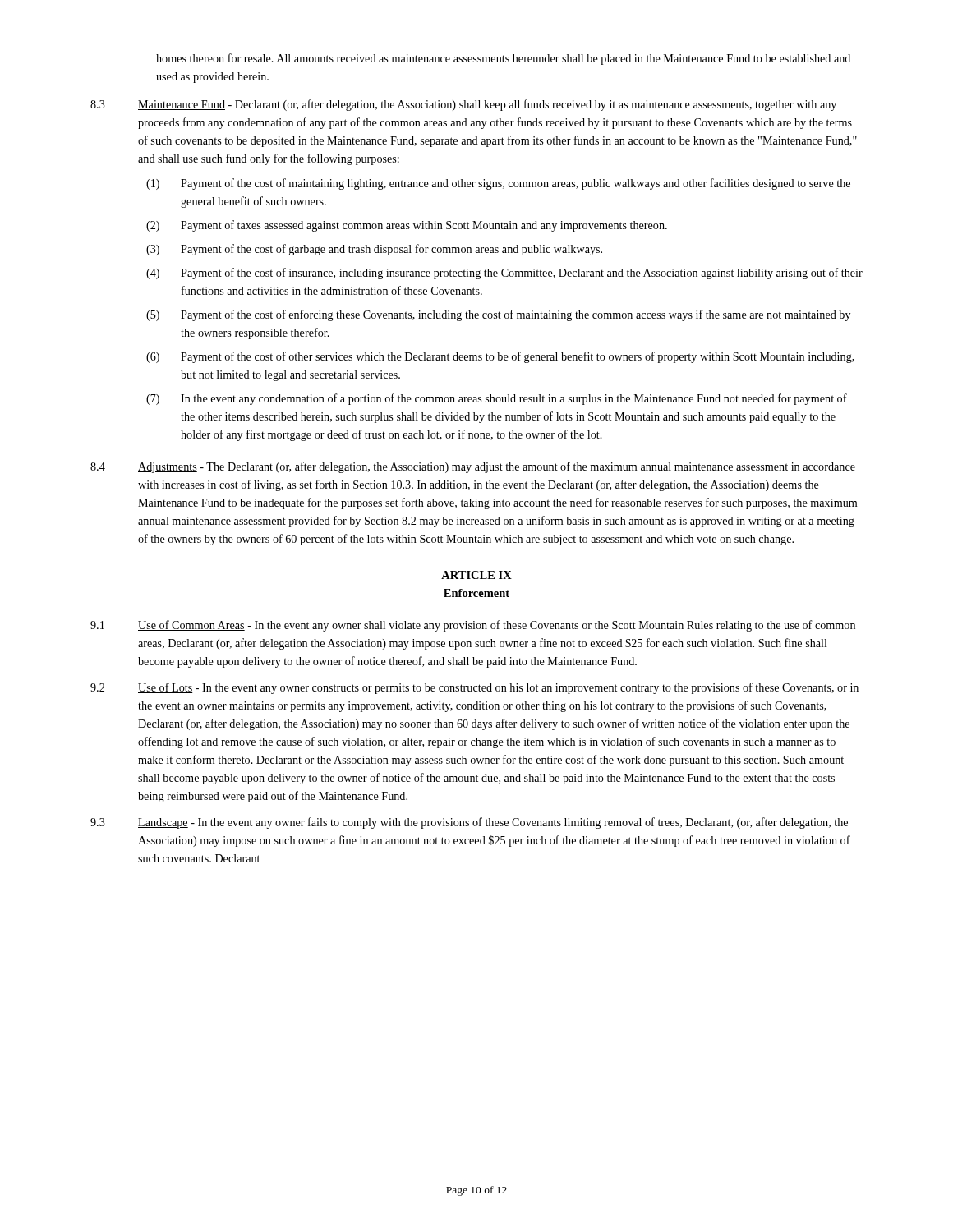
Task: Point to the region starting "(2) Payment of taxes"
Action: (504, 225)
